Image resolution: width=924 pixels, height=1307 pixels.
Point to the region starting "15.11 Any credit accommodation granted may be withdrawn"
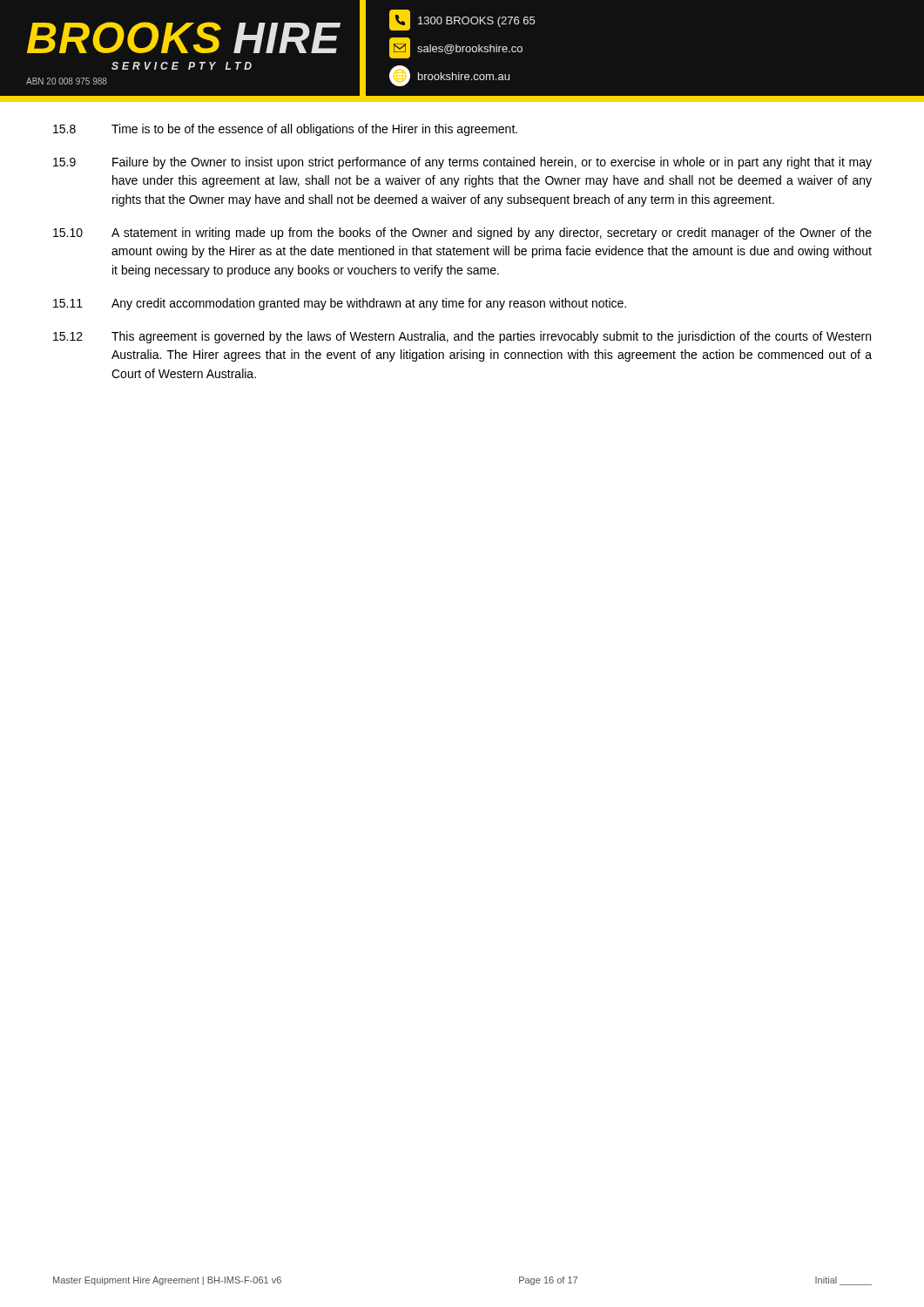point(462,304)
